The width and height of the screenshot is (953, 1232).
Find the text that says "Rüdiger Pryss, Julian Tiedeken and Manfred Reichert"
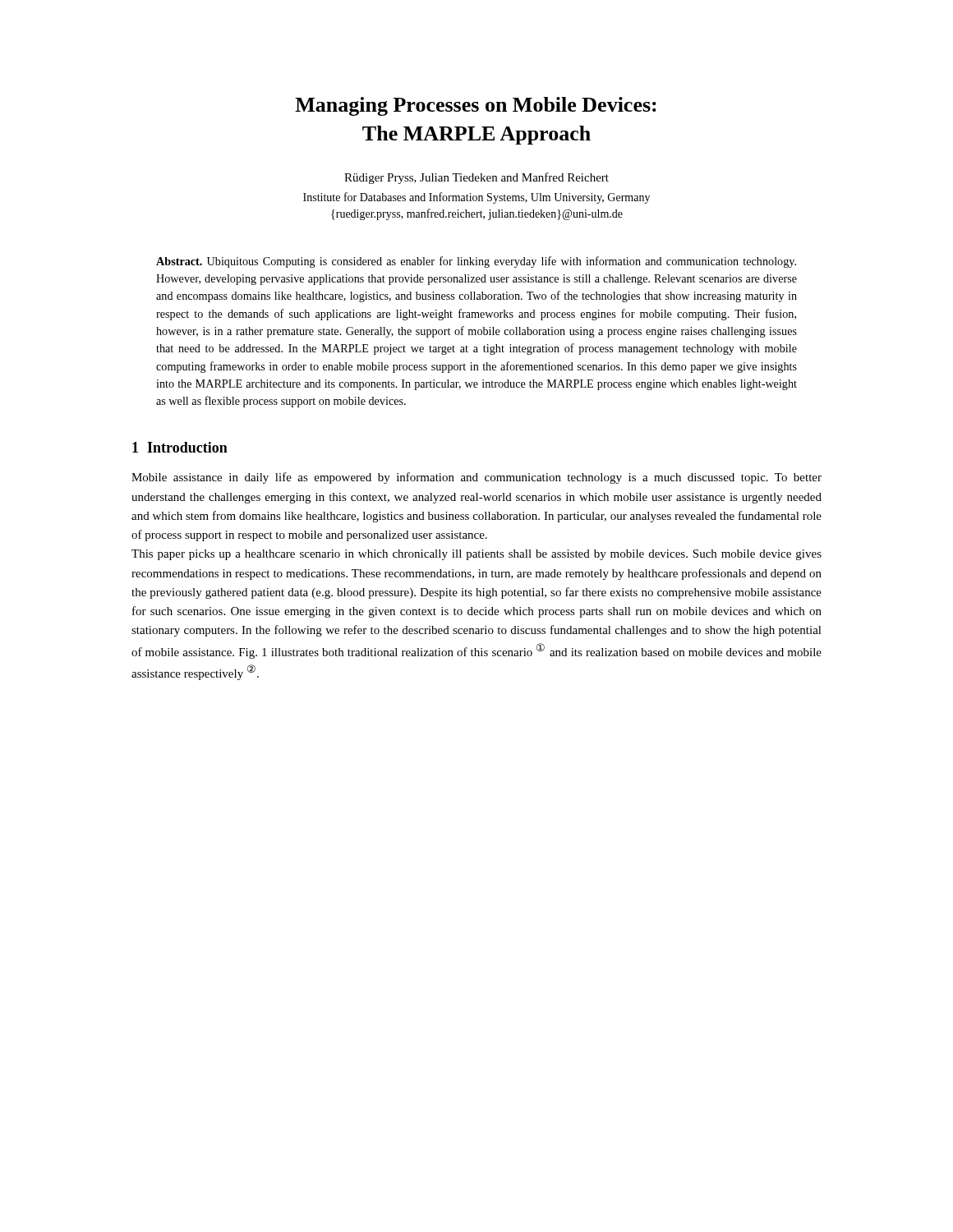pyautogui.click(x=476, y=178)
